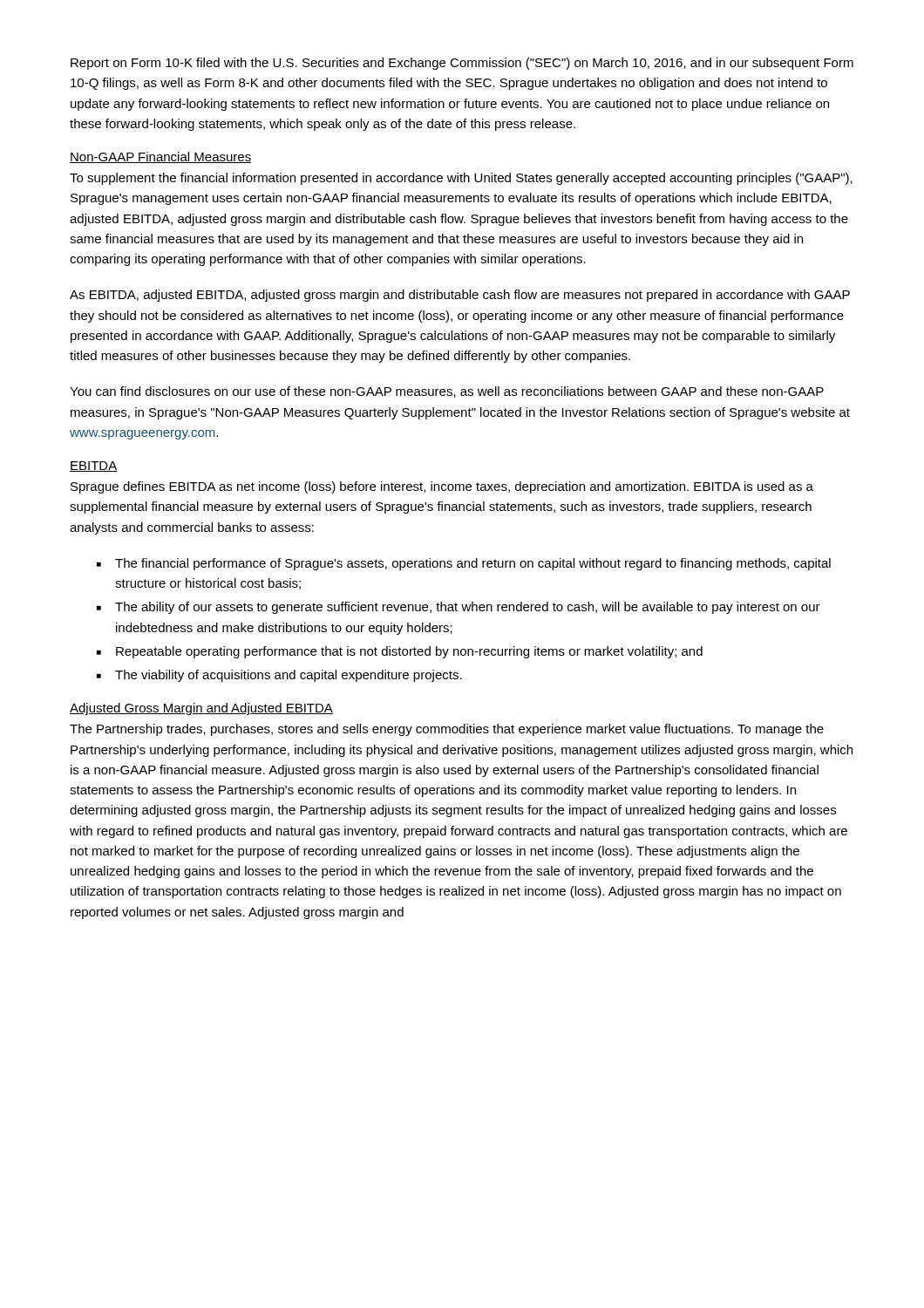The image size is (924, 1308).
Task: Locate the block of text that opens with "Report on Form 10-K filed"
Action: (462, 93)
